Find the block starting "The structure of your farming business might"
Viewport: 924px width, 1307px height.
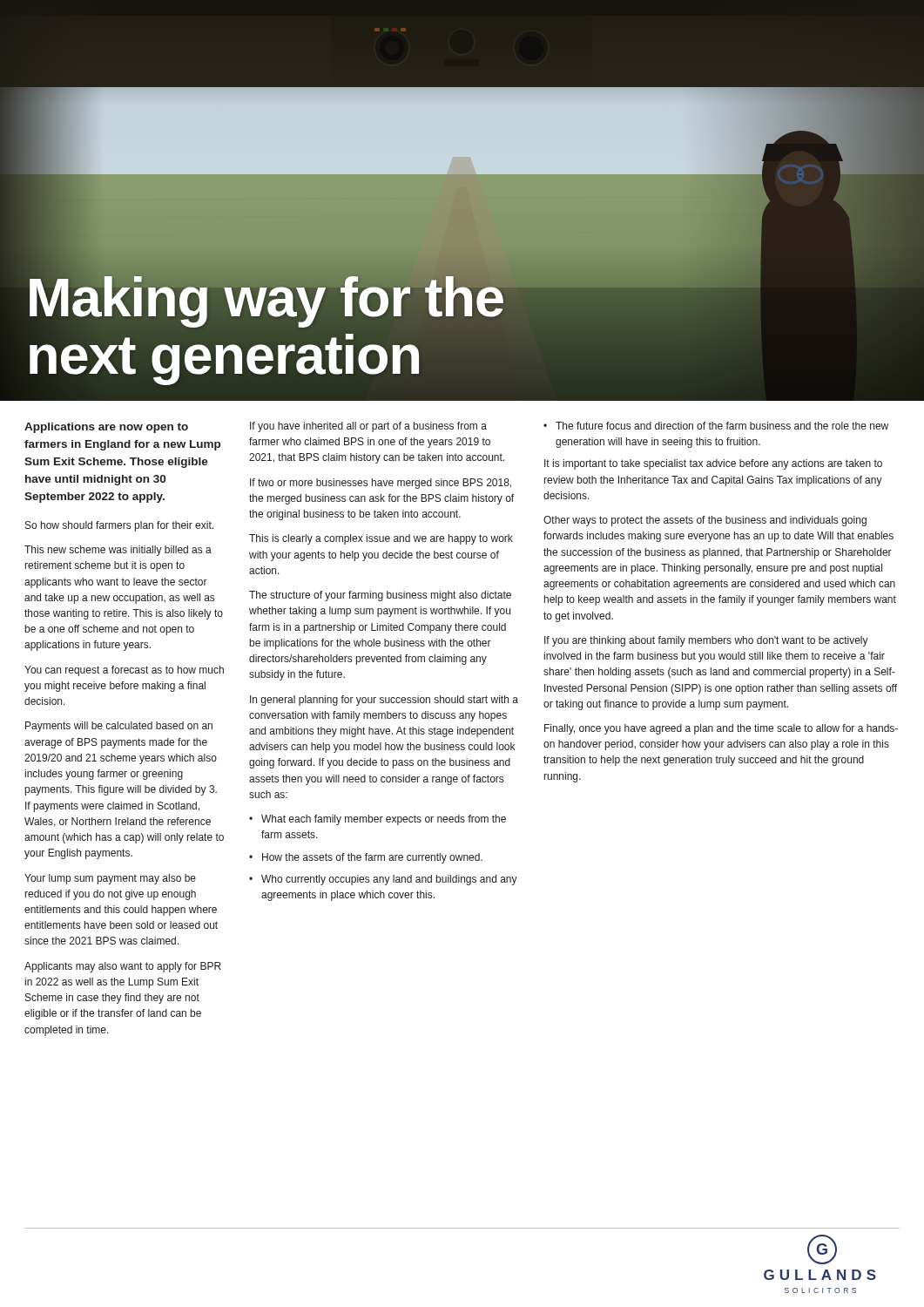coord(380,635)
